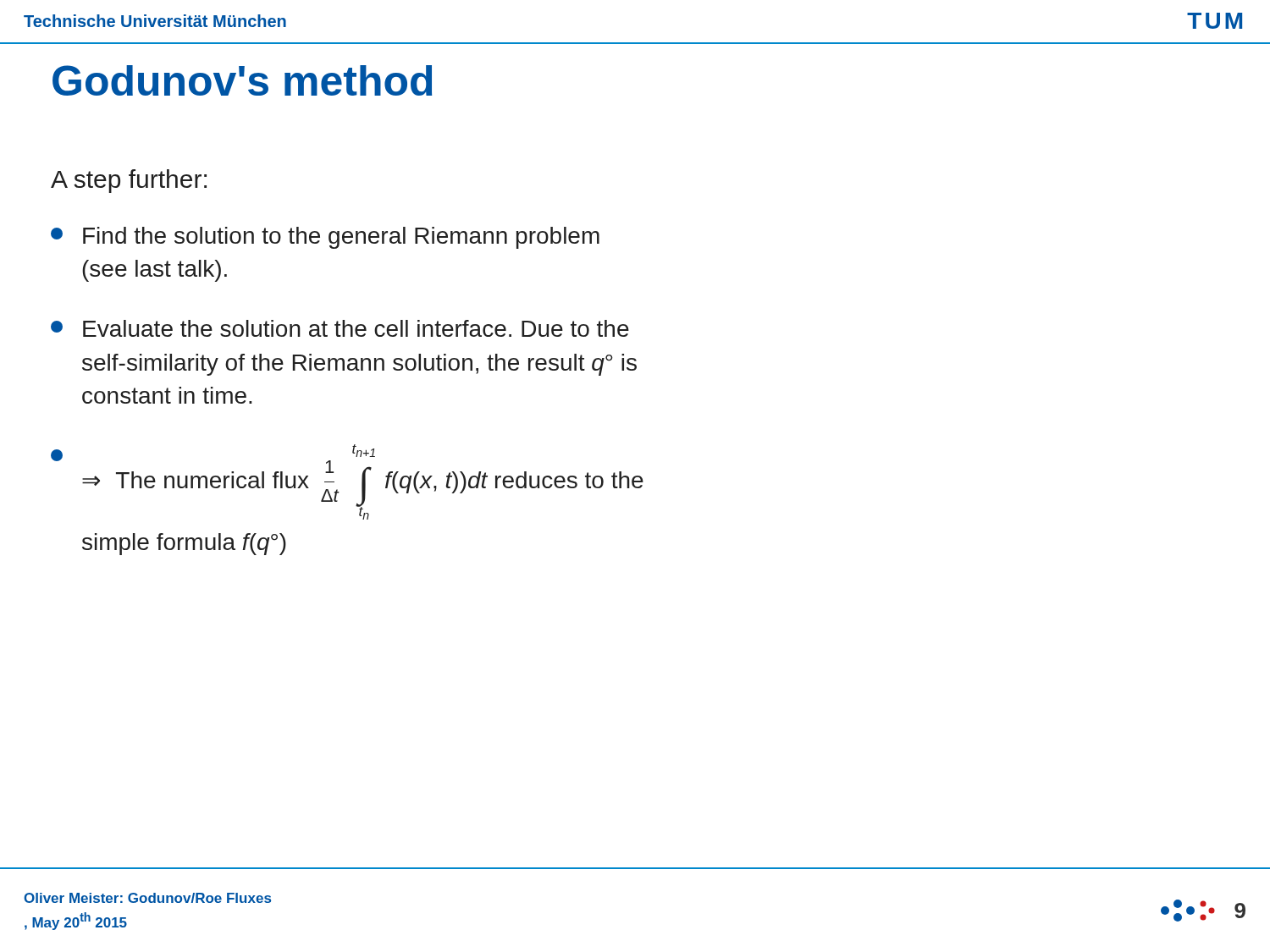Select the list item that reads "⇒ The numerical flux"
Screen dimensions: 952x1270
tap(635, 499)
